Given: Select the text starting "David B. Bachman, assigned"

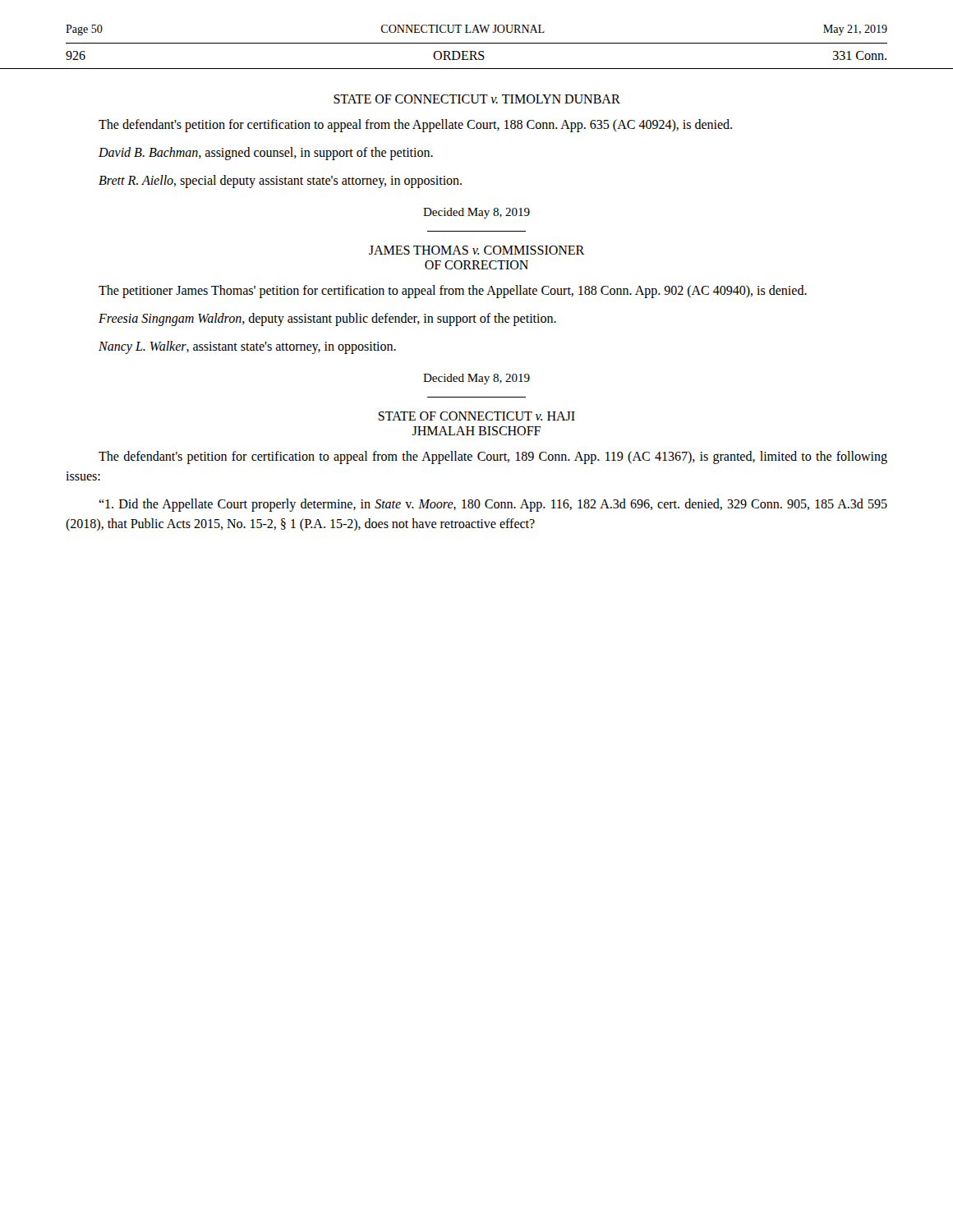Looking at the screenshot, I should [266, 152].
